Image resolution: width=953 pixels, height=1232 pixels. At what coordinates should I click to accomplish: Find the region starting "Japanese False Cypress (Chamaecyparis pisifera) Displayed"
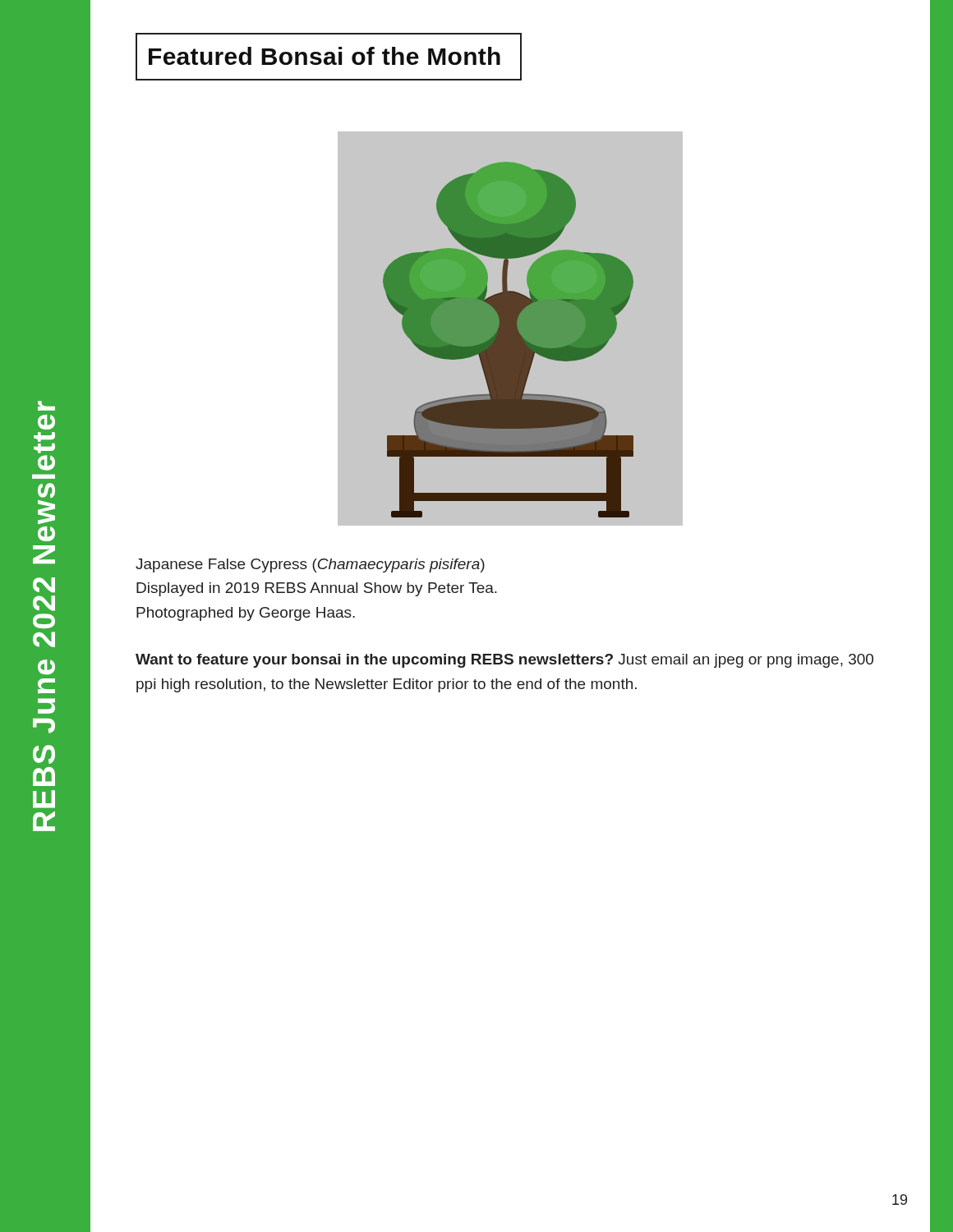click(x=317, y=588)
